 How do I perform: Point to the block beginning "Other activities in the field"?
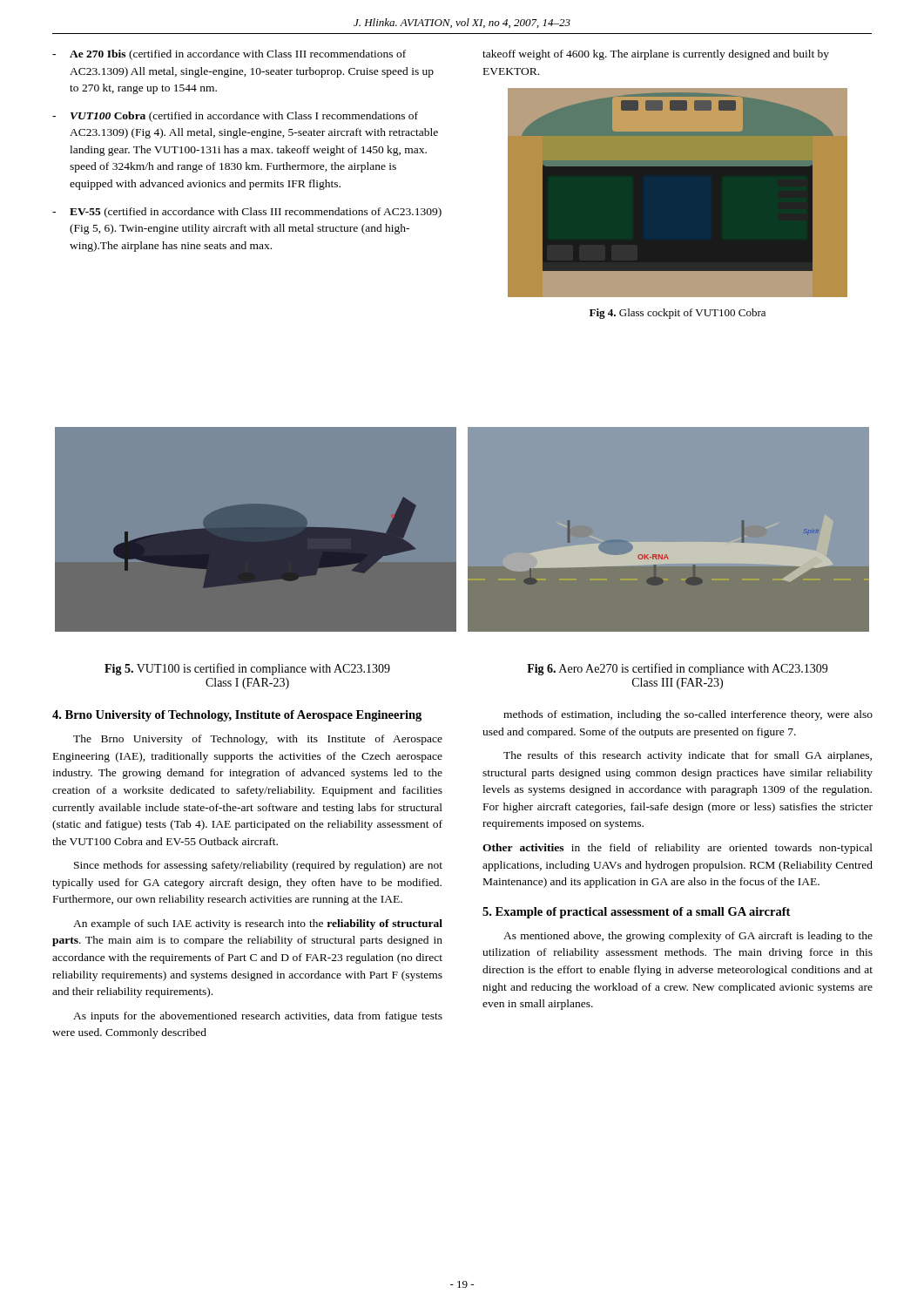point(678,864)
